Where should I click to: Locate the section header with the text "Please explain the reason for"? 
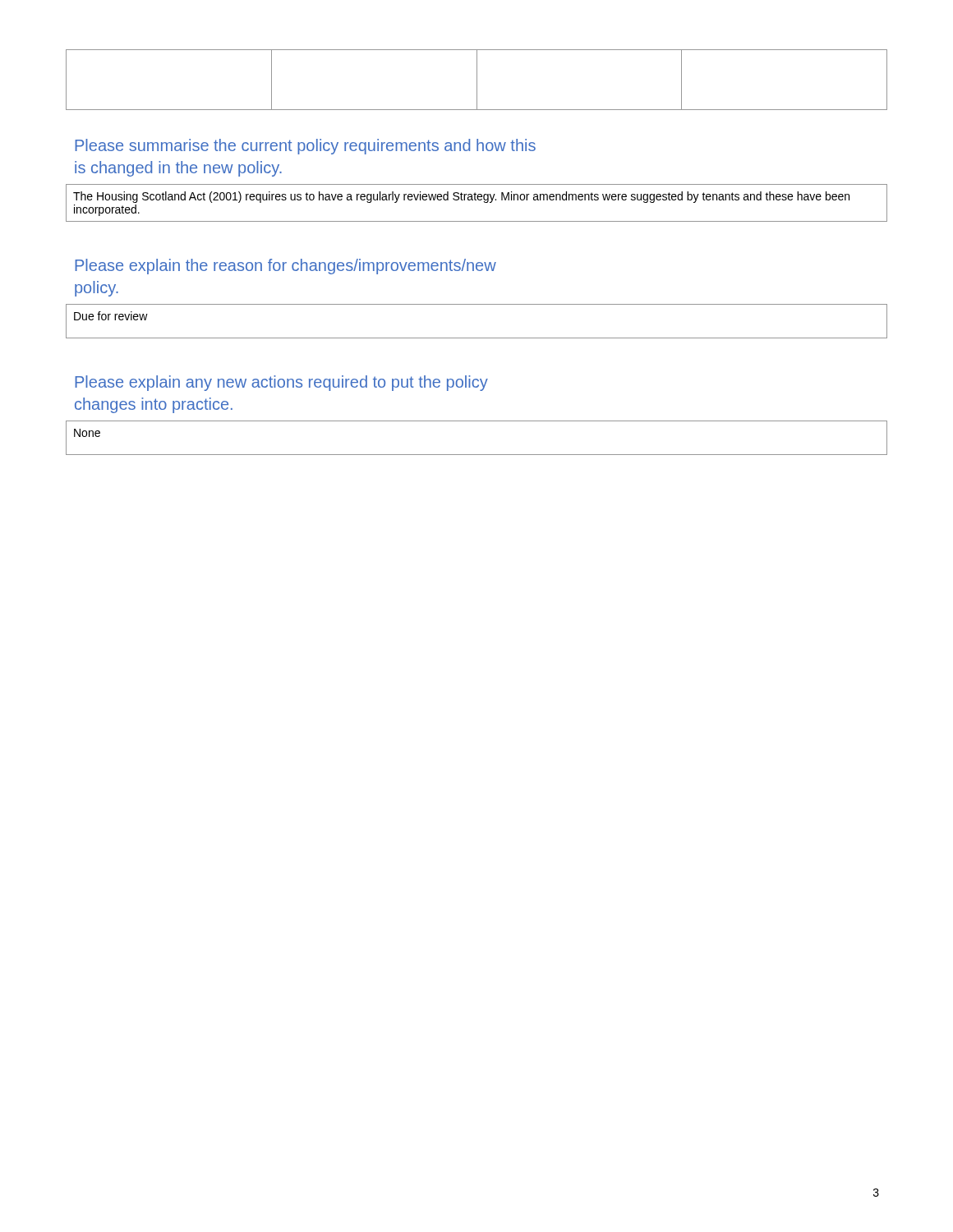[476, 277]
